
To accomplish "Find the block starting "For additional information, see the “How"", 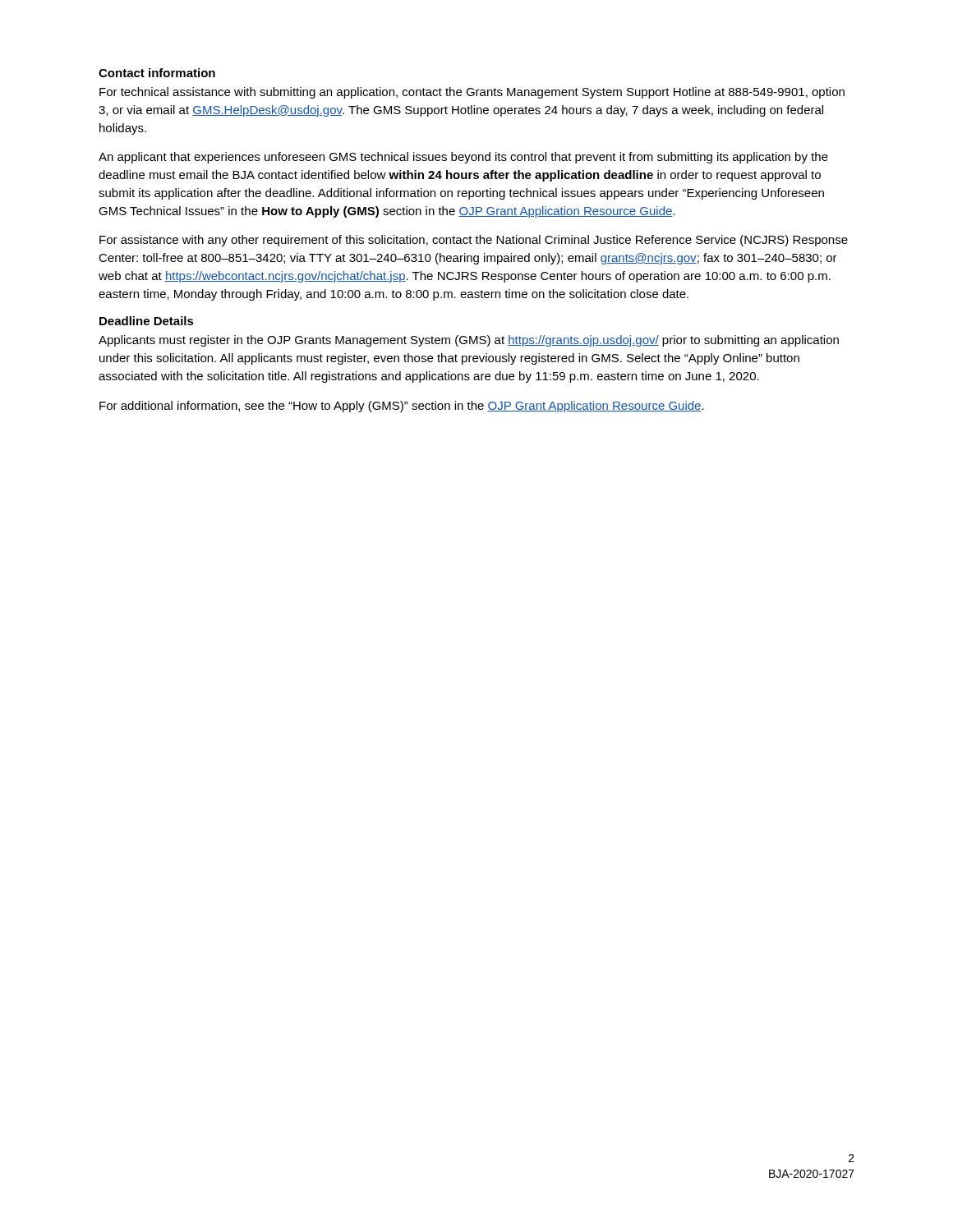I will [x=402, y=405].
